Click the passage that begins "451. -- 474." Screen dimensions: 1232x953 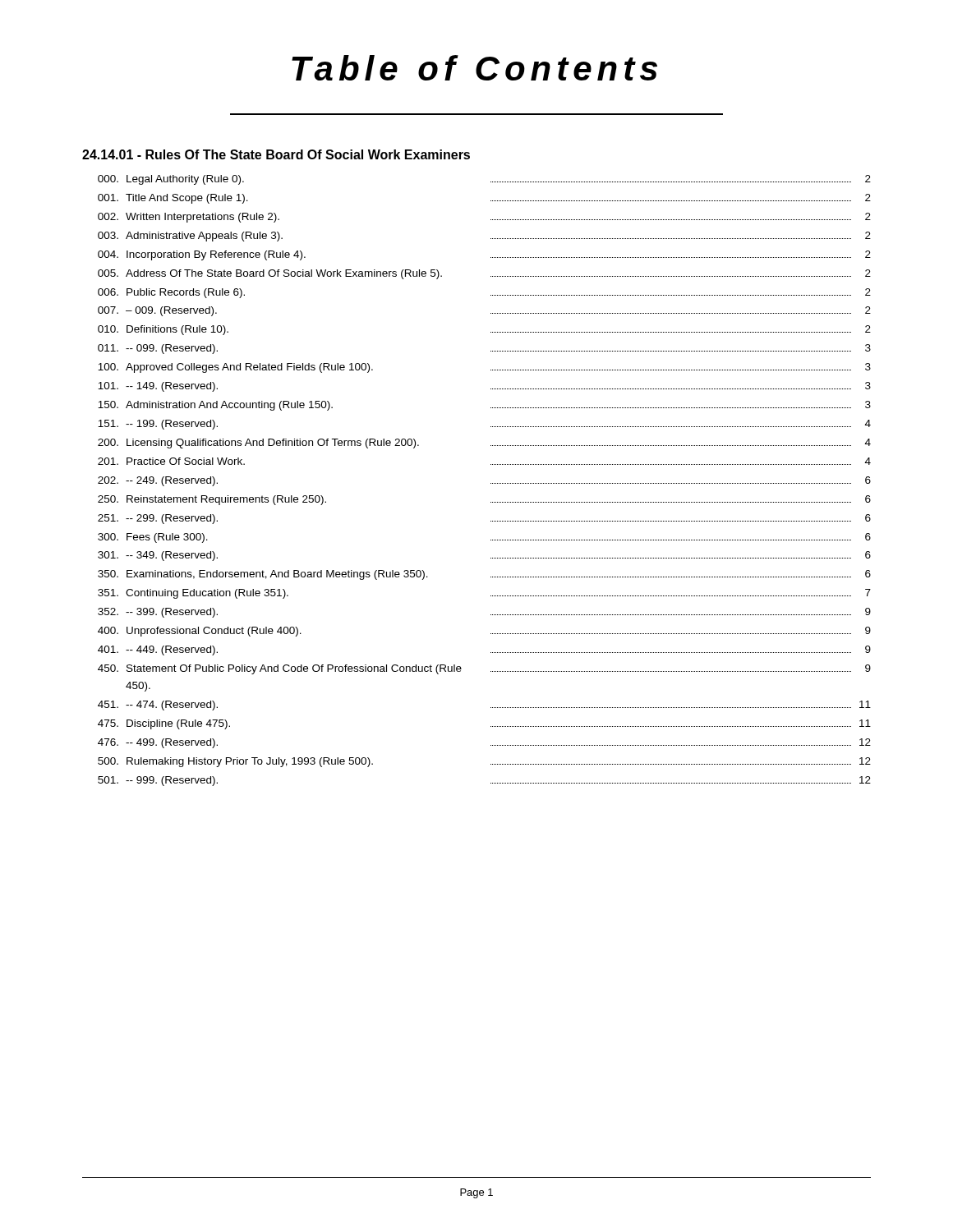(x=152, y=706)
